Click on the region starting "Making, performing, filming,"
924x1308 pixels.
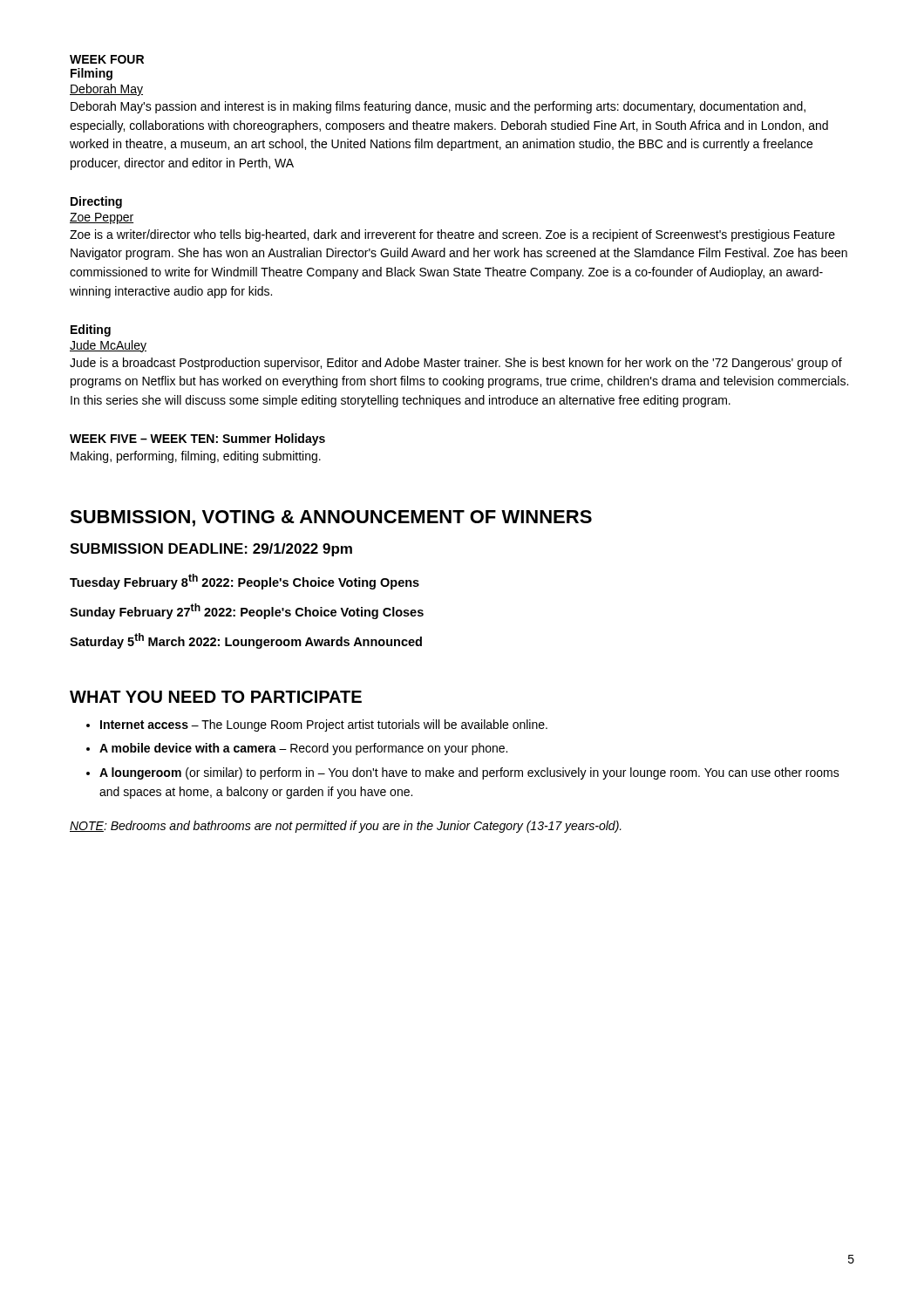[196, 456]
